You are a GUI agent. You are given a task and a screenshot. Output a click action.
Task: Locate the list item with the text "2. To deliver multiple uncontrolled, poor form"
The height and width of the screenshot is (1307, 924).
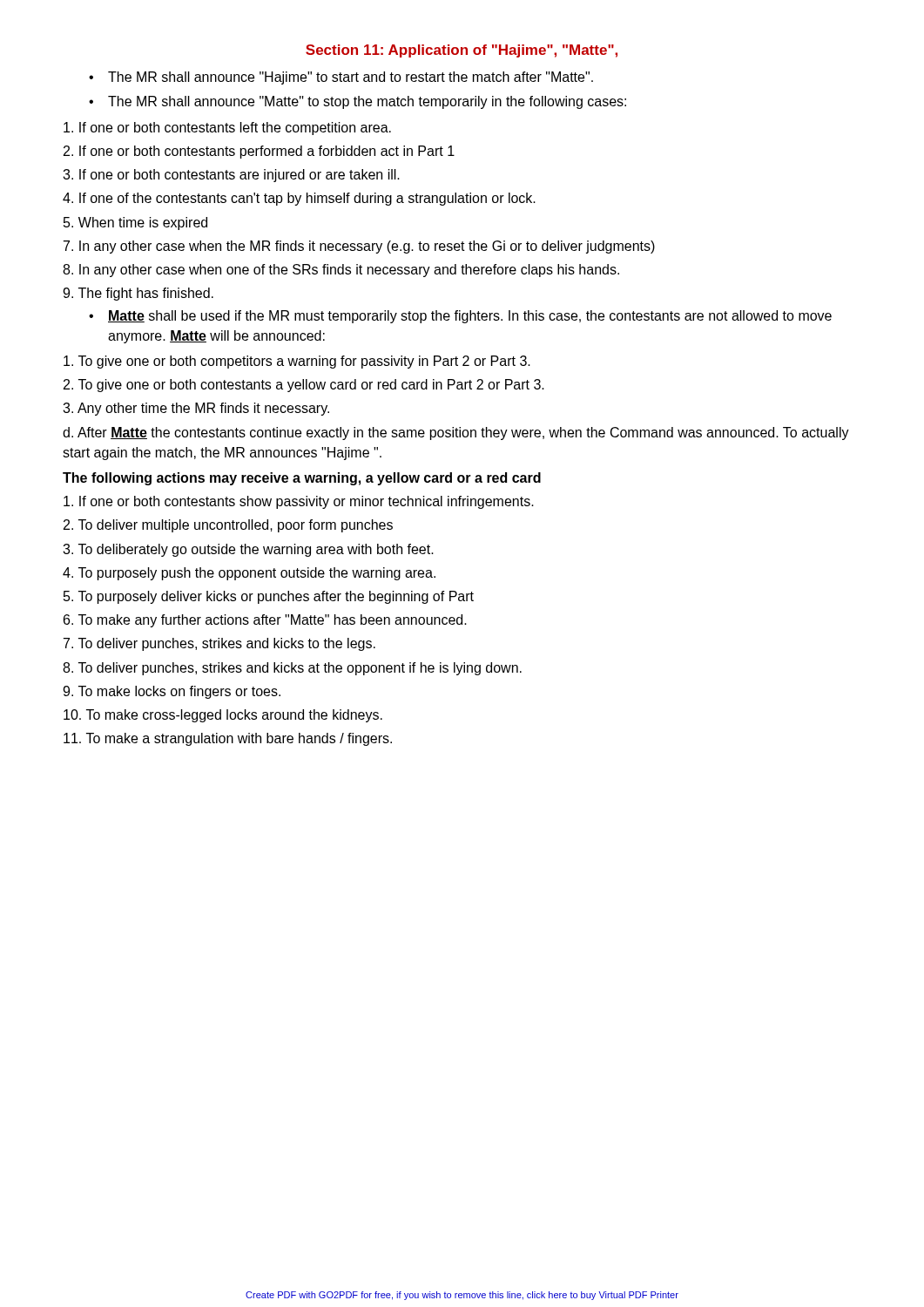pos(228,525)
